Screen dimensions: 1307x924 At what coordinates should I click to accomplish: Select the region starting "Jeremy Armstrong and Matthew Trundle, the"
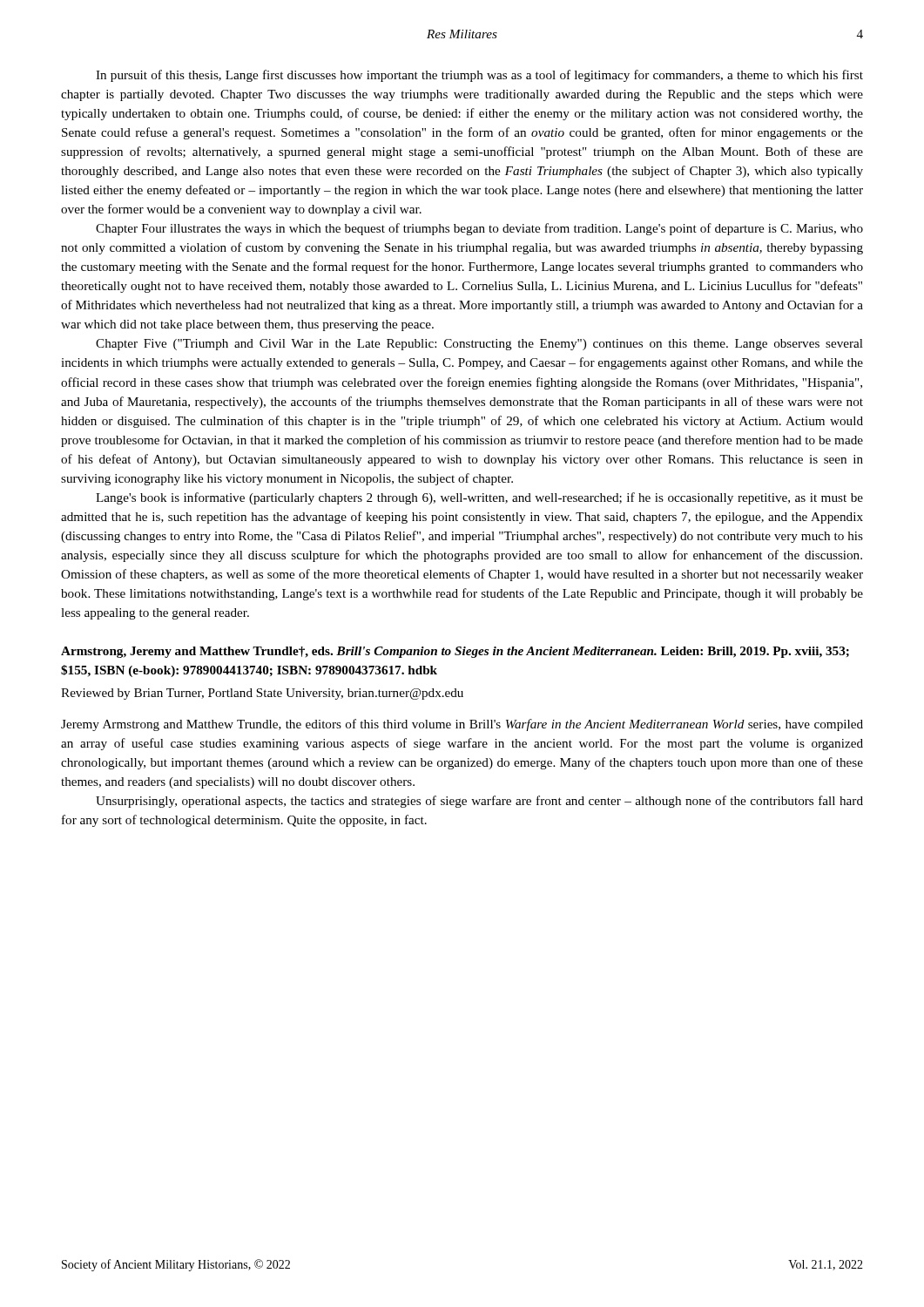pyautogui.click(x=462, y=753)
